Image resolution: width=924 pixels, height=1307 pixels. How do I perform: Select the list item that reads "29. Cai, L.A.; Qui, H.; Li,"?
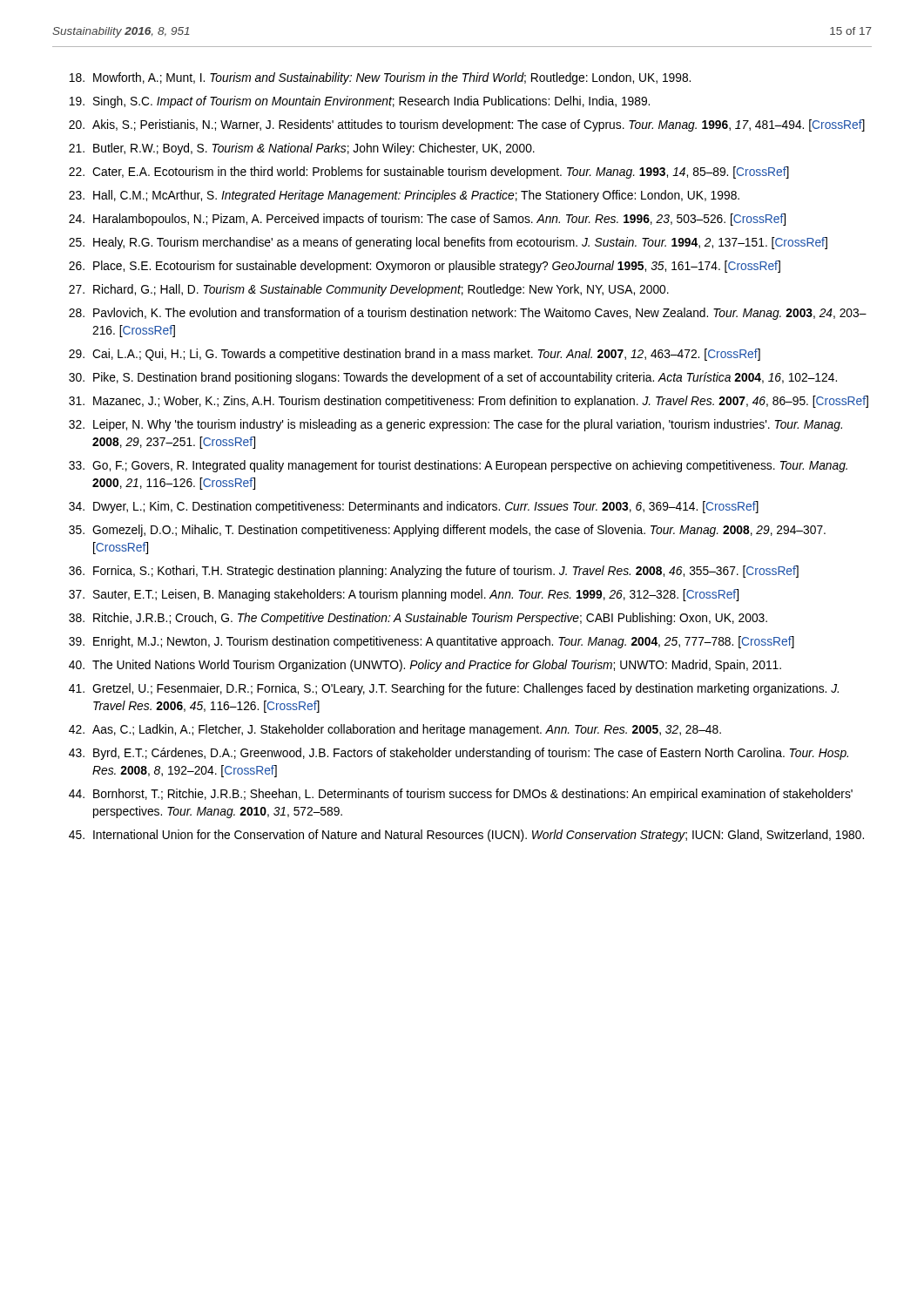pyautogui.click(x=462, y=355)
